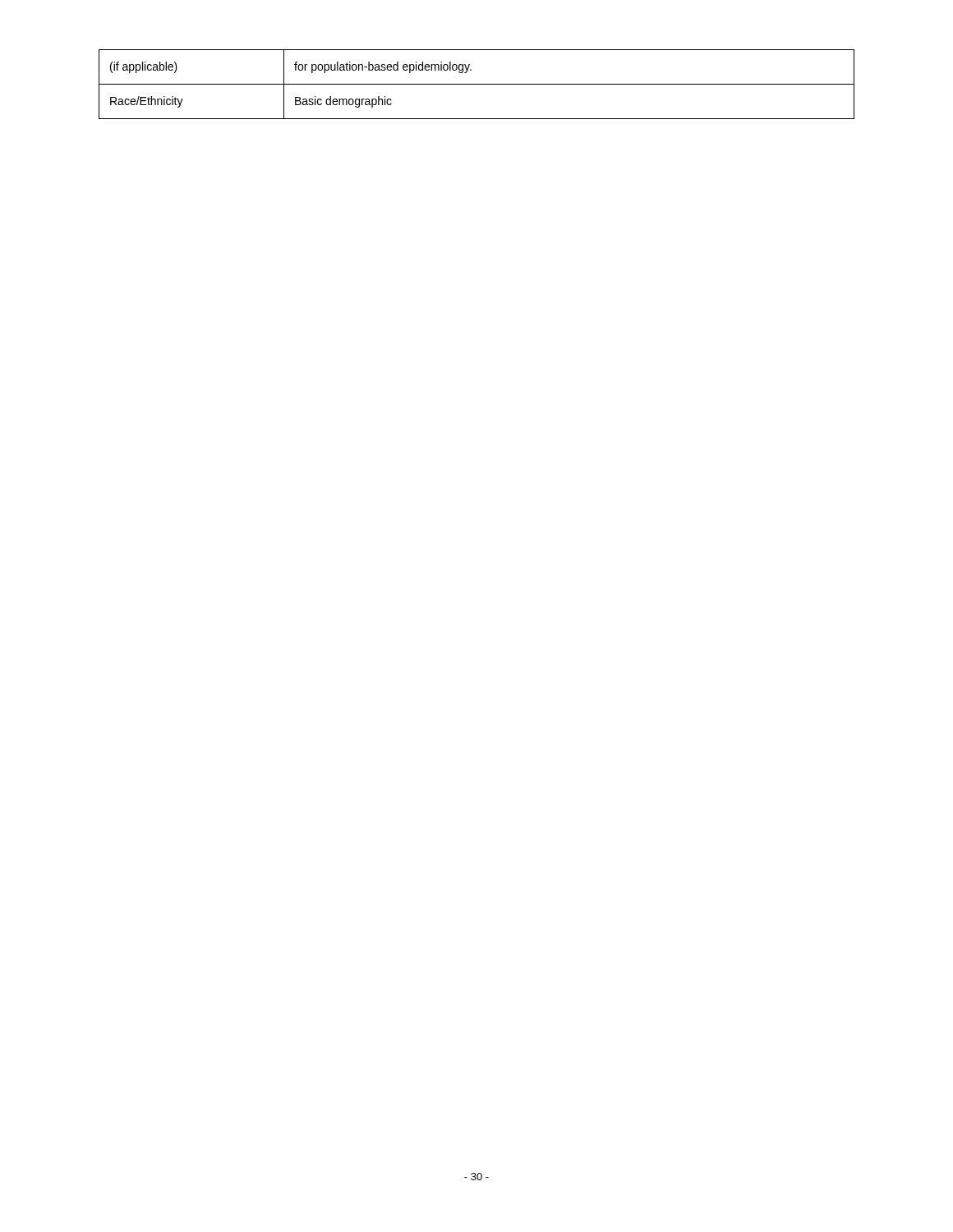
Task: Locate the table with the text "Basic demographic"
Action: point(476,84)
